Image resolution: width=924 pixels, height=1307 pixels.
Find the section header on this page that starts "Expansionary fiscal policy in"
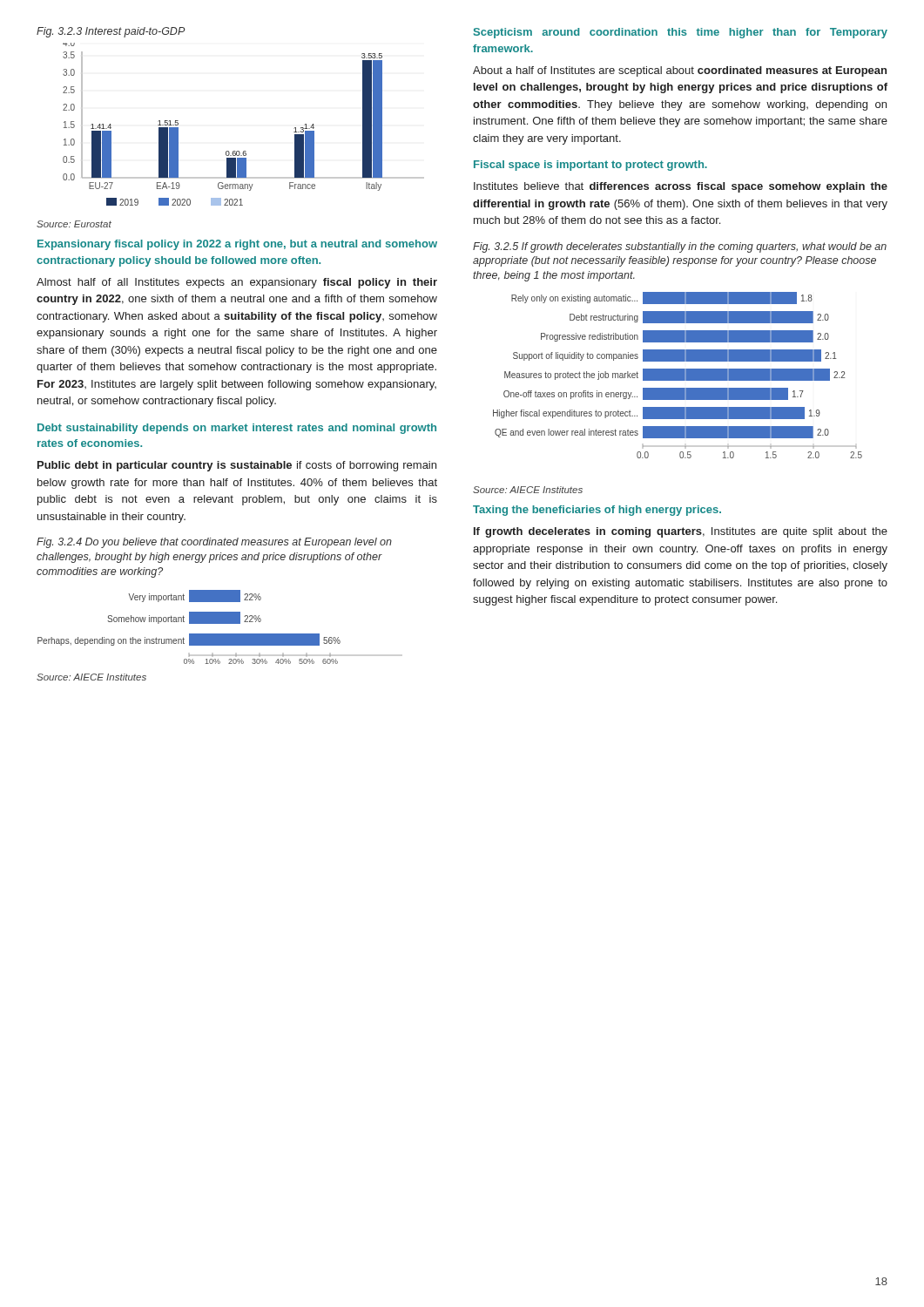pyautogui.click(x=237, y=252)
